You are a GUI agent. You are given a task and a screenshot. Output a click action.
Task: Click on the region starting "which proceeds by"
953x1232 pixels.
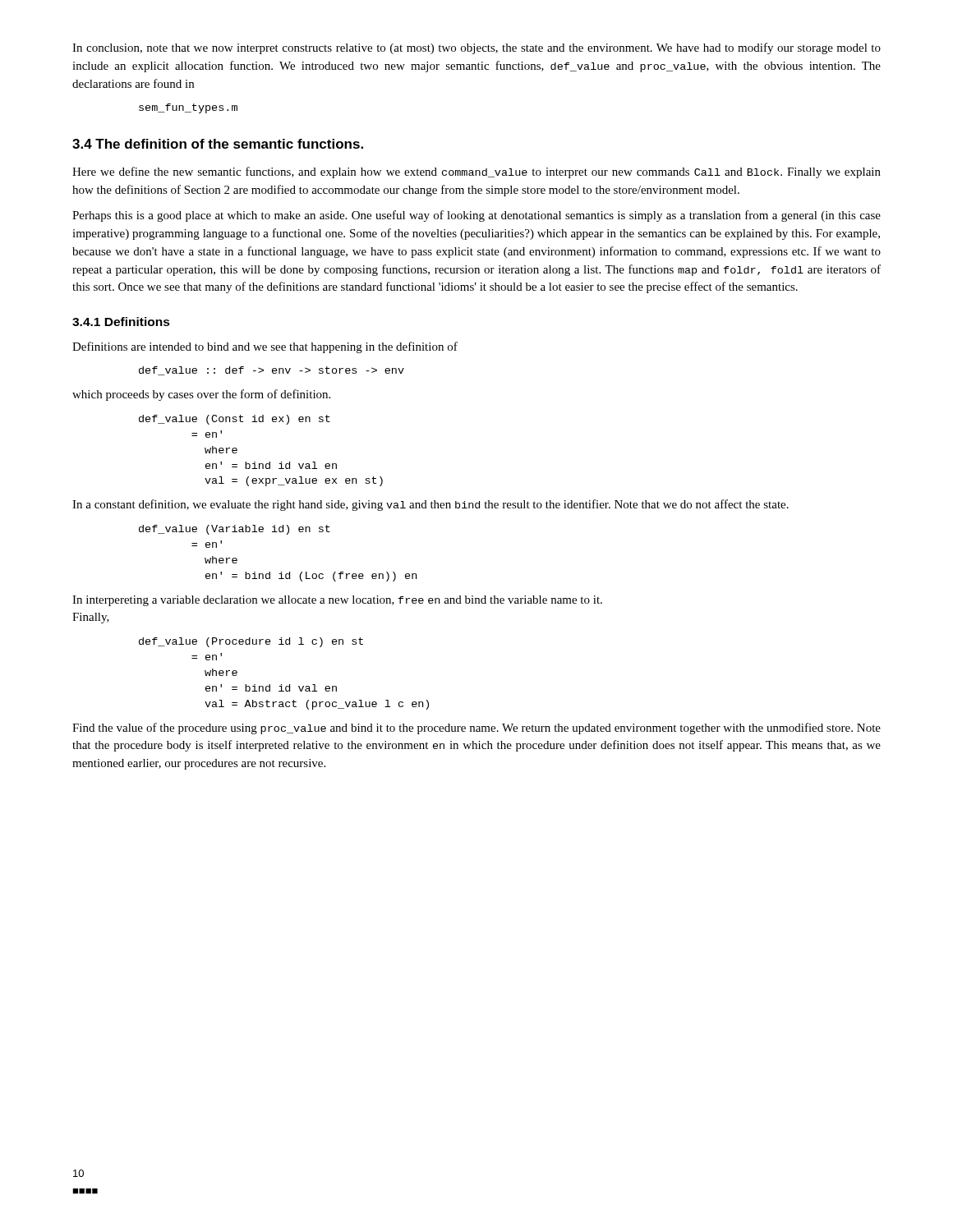point(201,395)
